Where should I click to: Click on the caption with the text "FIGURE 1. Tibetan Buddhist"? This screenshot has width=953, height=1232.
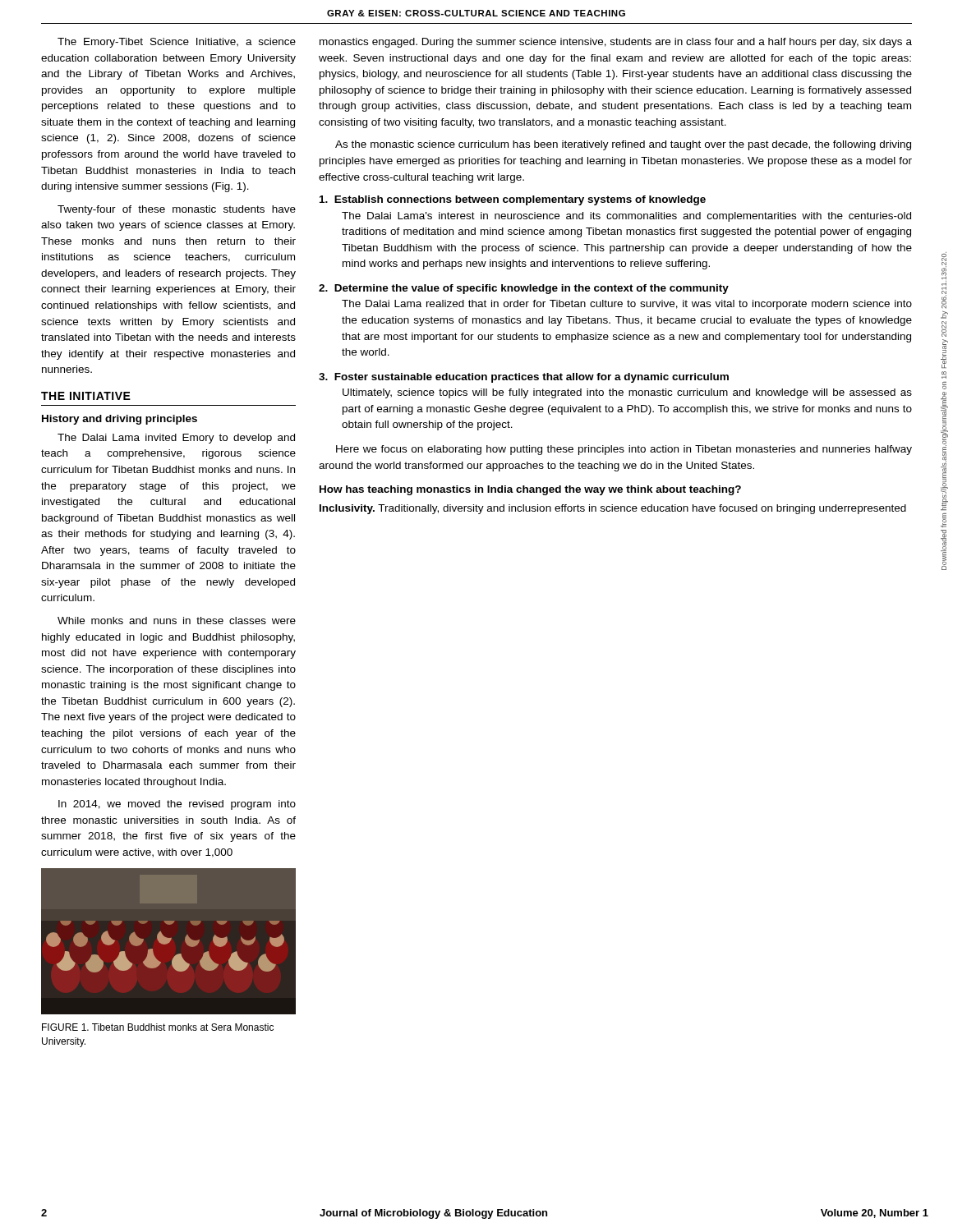(x=158, y=1035)
